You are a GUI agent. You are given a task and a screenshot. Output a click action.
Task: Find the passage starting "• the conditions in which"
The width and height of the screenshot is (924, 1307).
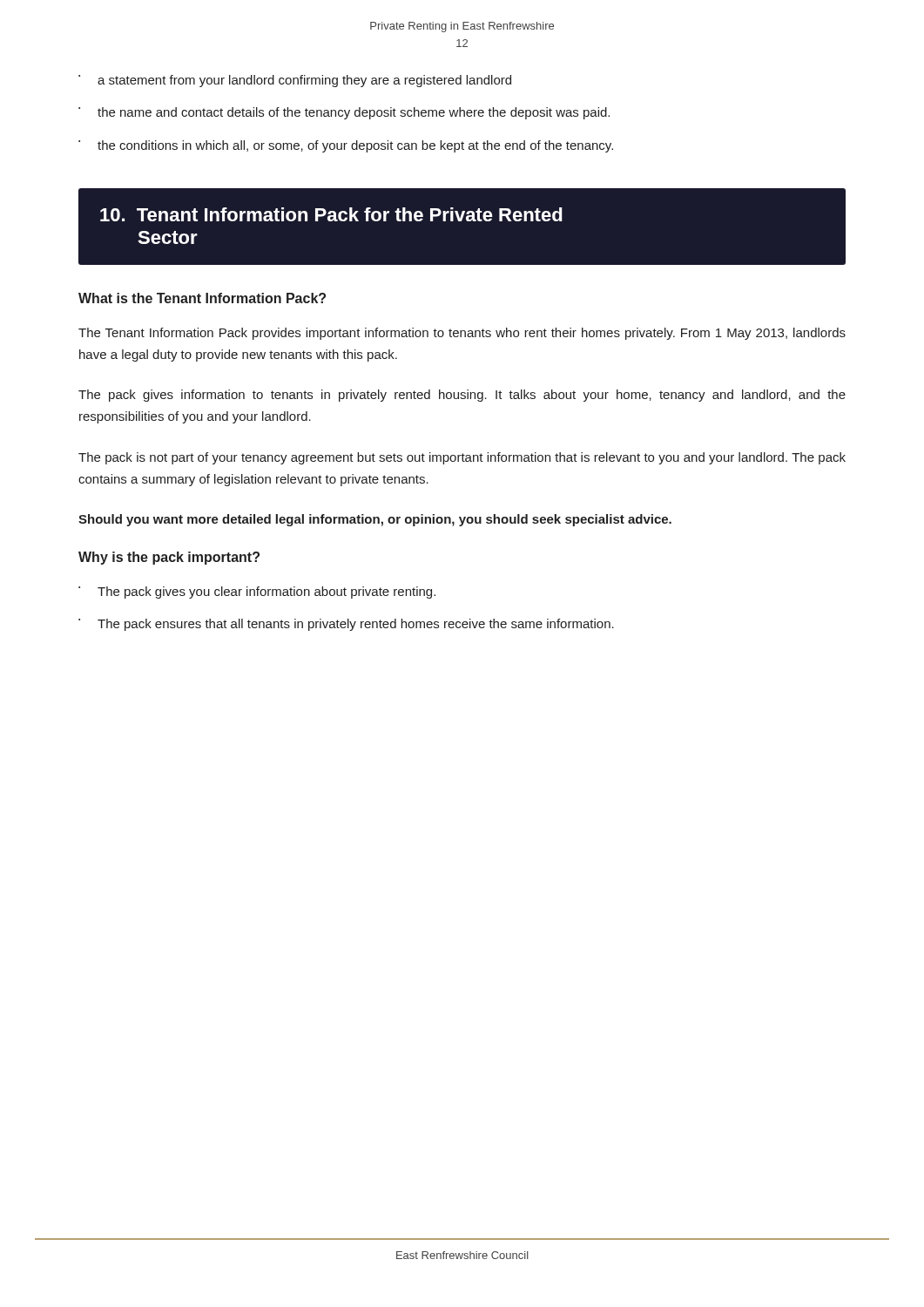click(x=462, y=145)
